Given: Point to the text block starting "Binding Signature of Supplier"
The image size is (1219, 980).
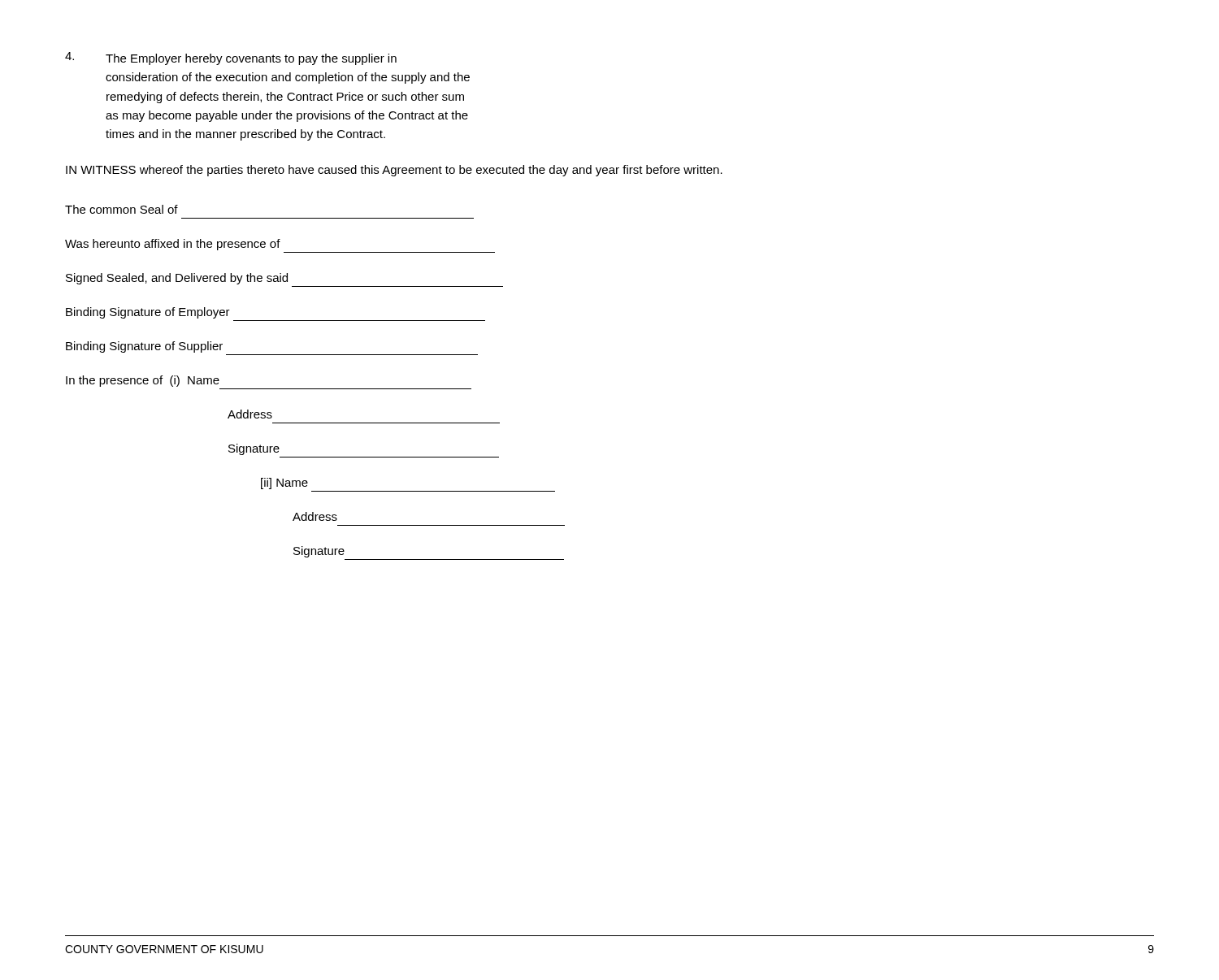Looking at the screenshot, I should click(272, 346).
